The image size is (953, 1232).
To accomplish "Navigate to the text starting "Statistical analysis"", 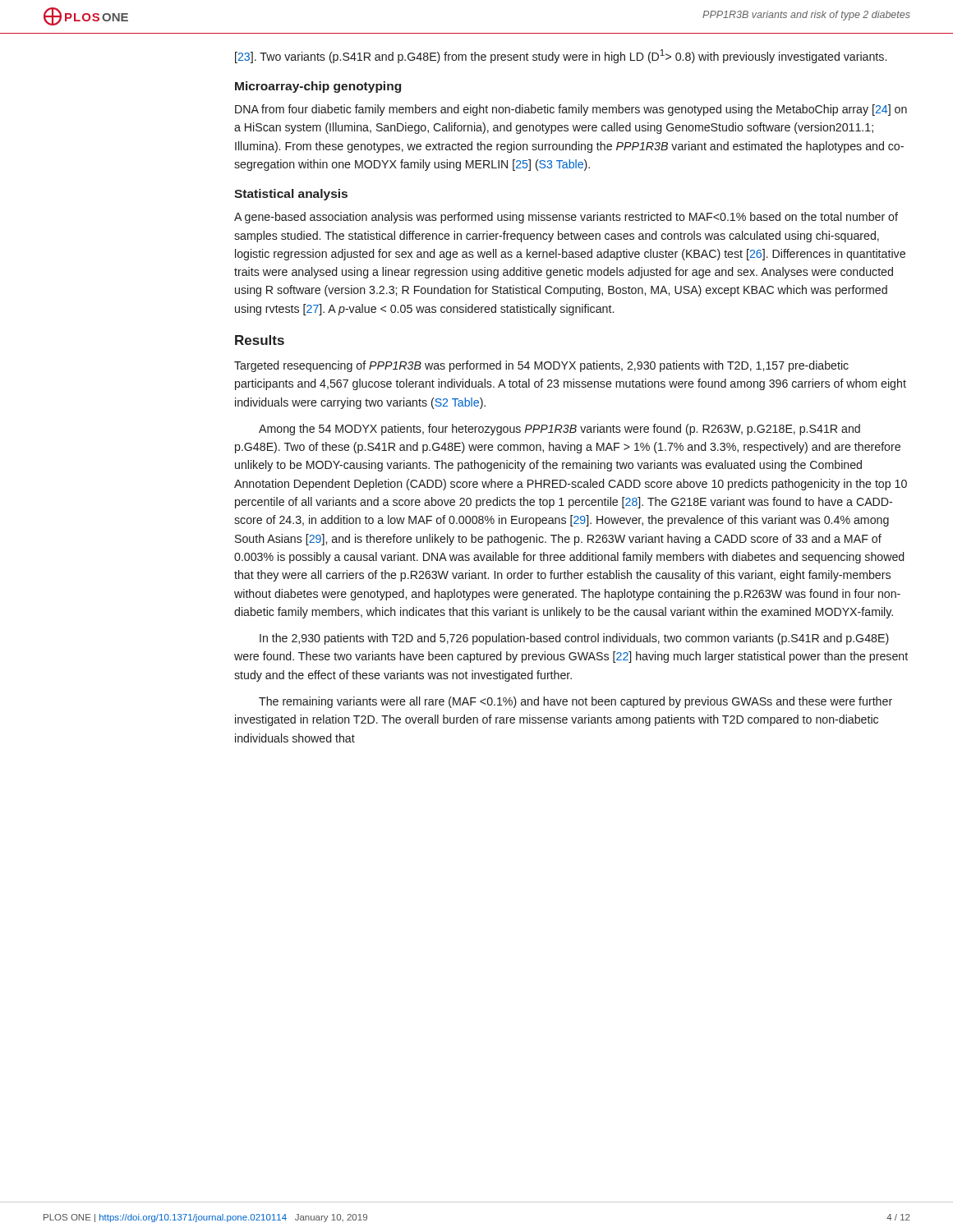I will pyautogui.click(x=291, y=194).
